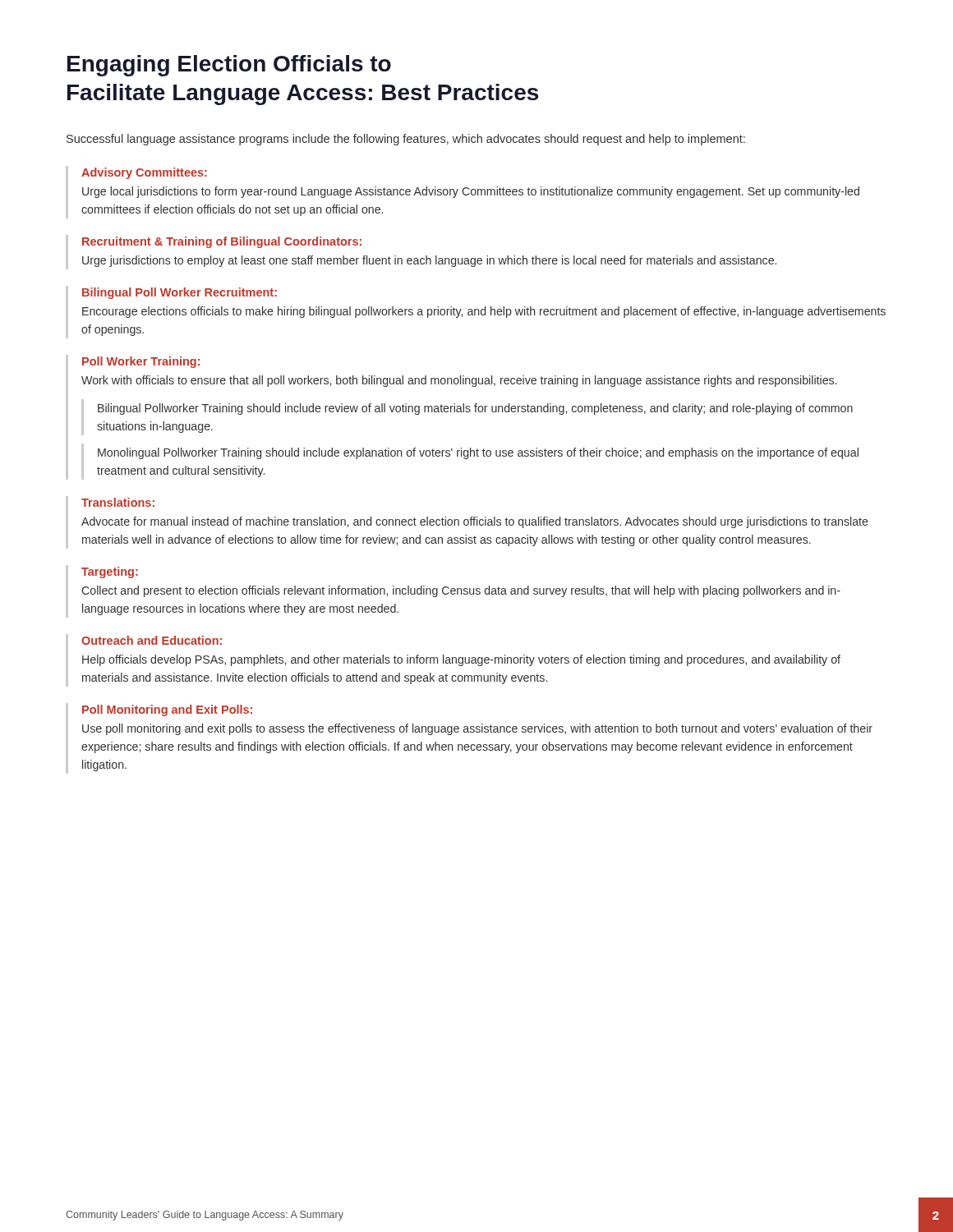
Task: Navigate to the text block starting "Outreach and Education:"
Action: 152,641
